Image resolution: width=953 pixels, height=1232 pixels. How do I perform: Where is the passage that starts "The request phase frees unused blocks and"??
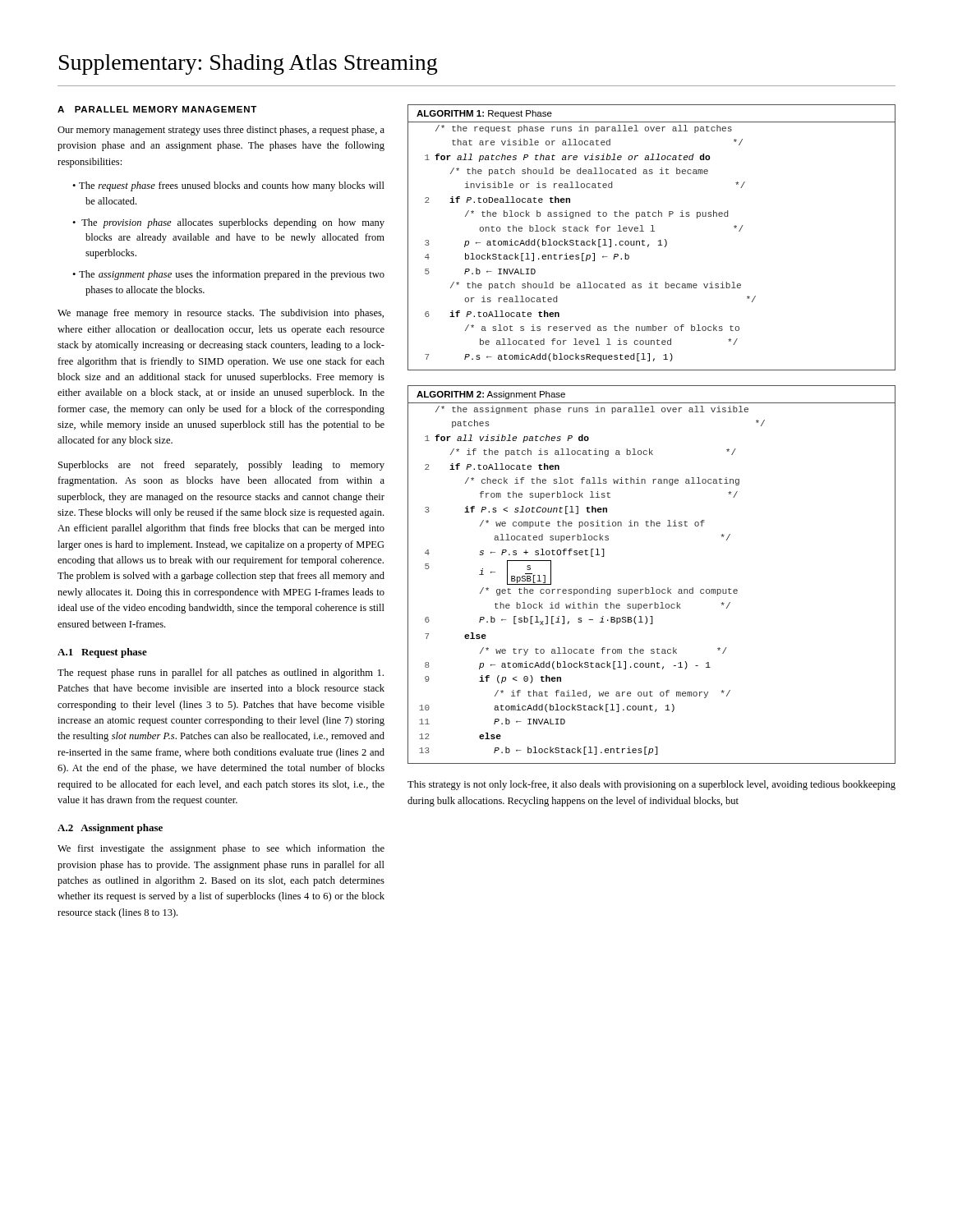pyautogui.click(x=232, y=193)
